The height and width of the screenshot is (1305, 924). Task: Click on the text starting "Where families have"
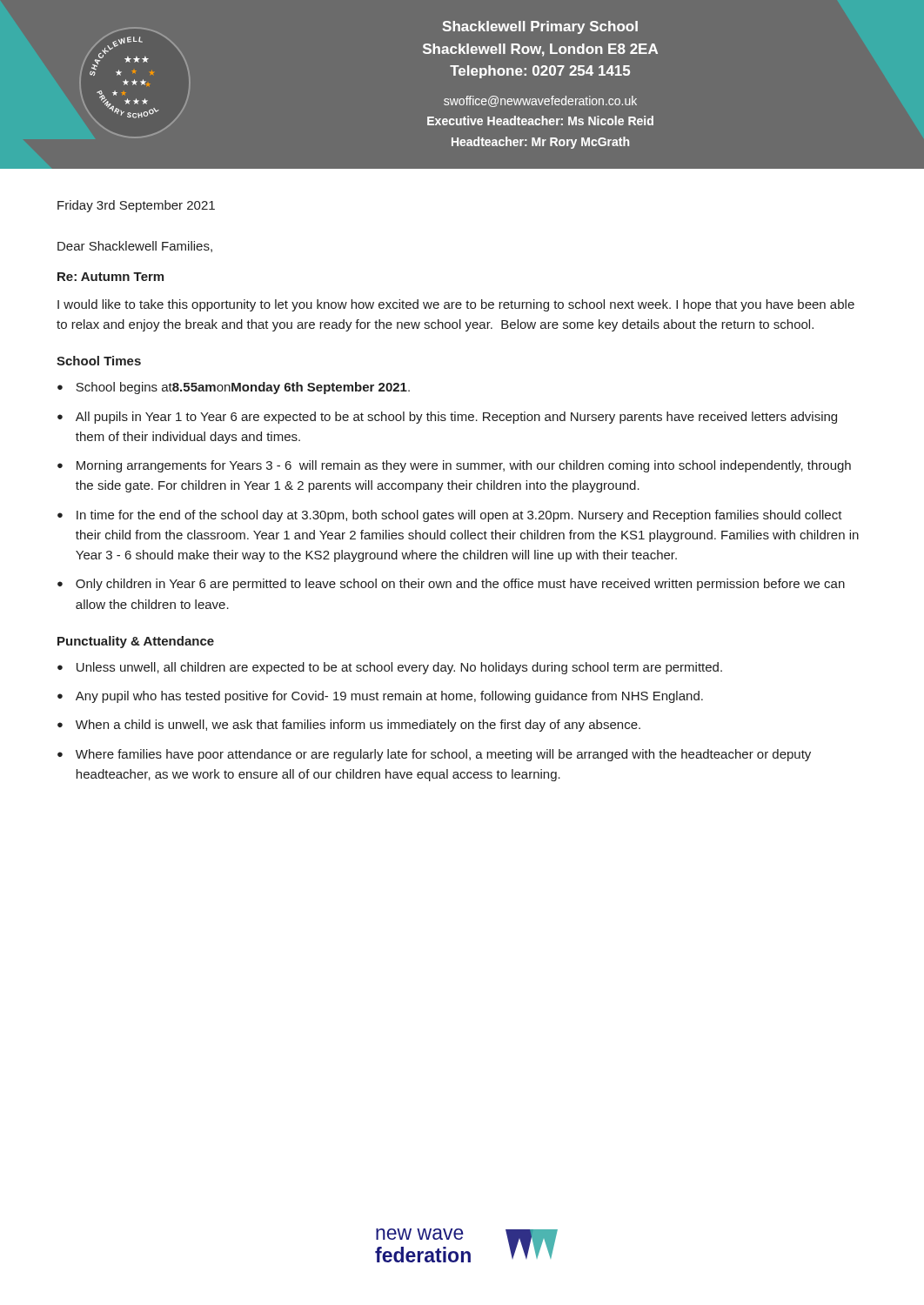[x=443, y=764]
